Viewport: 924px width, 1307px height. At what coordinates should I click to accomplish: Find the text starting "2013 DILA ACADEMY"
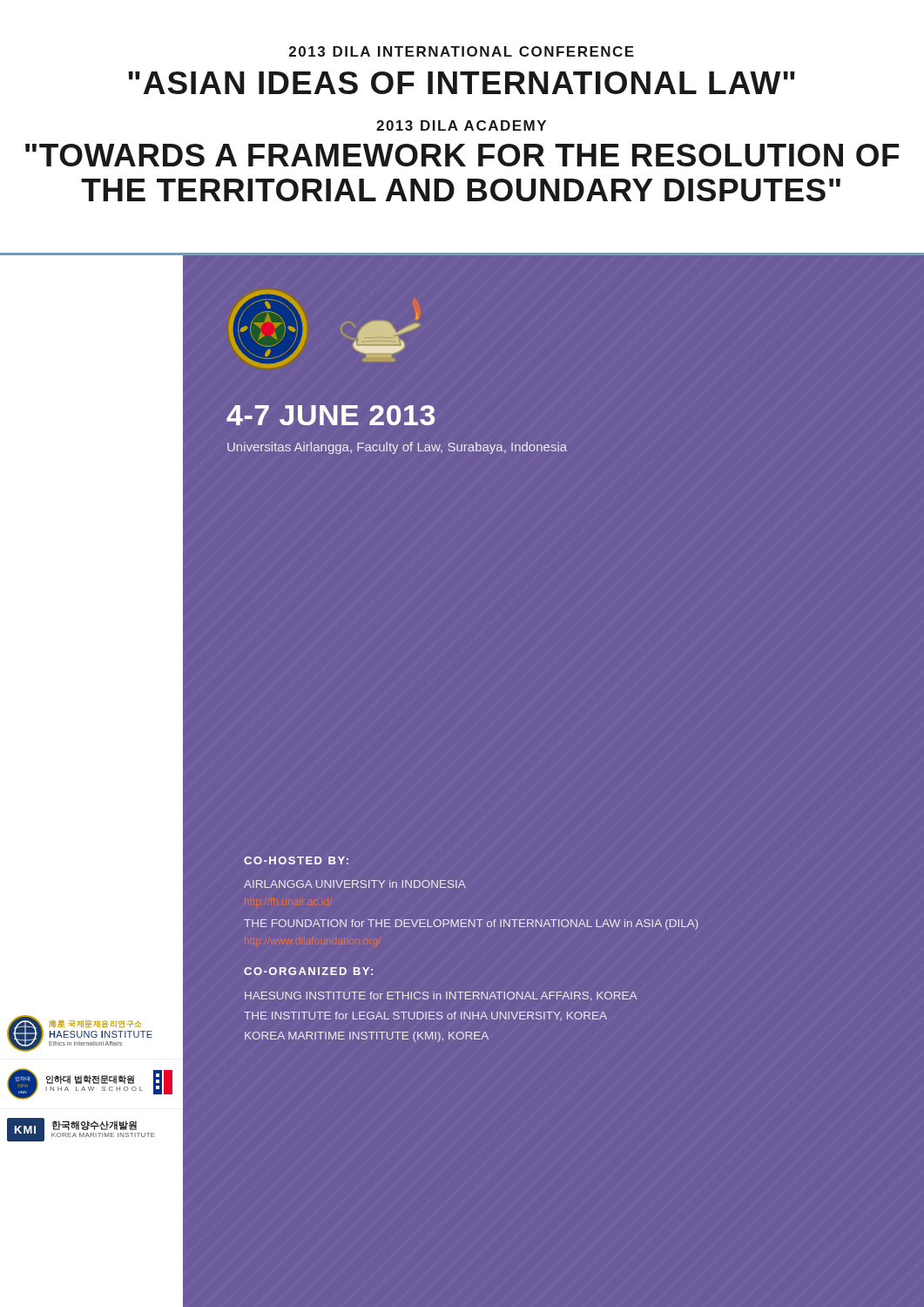click(462, 126)
